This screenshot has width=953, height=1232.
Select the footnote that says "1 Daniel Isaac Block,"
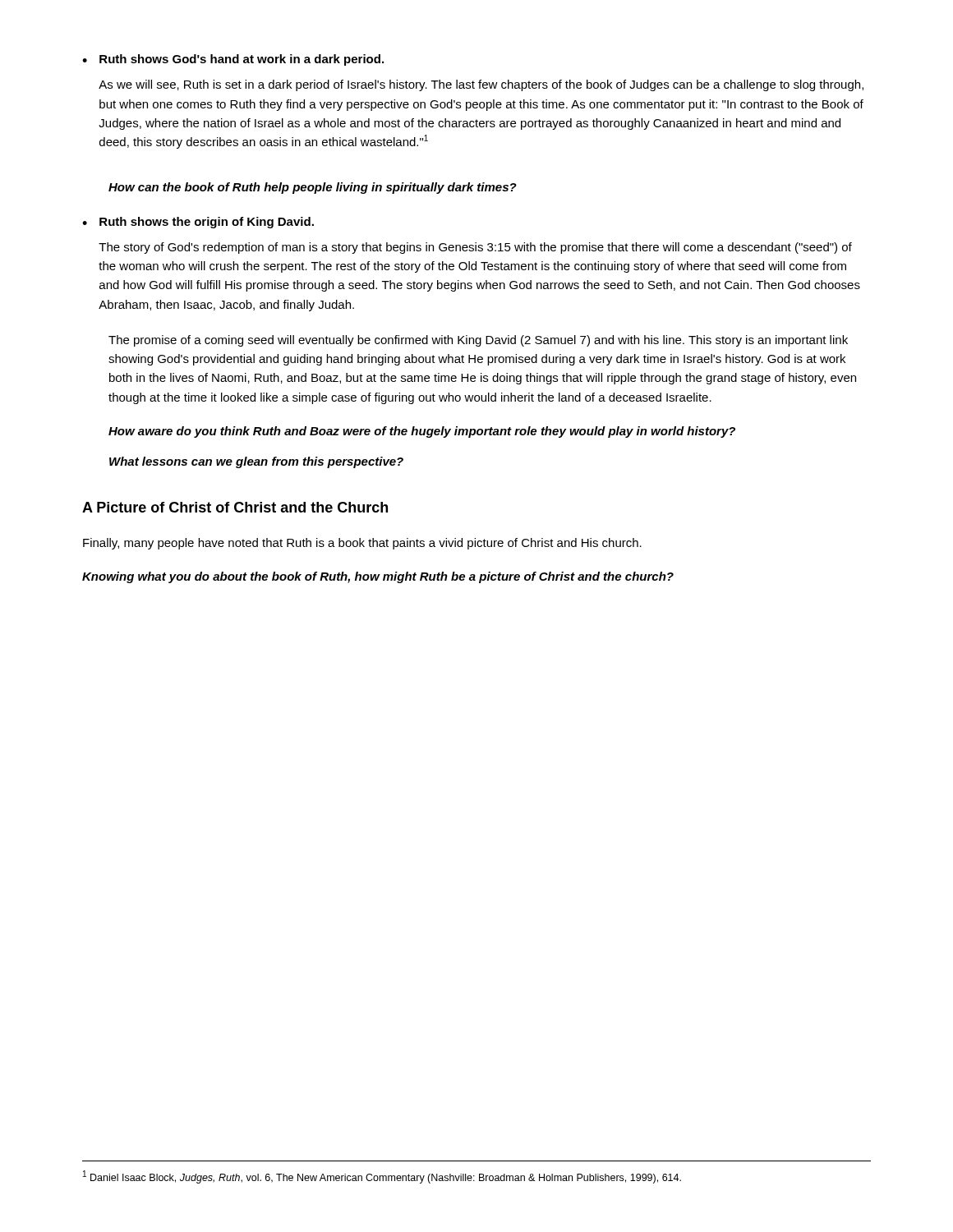(476, 1178)
